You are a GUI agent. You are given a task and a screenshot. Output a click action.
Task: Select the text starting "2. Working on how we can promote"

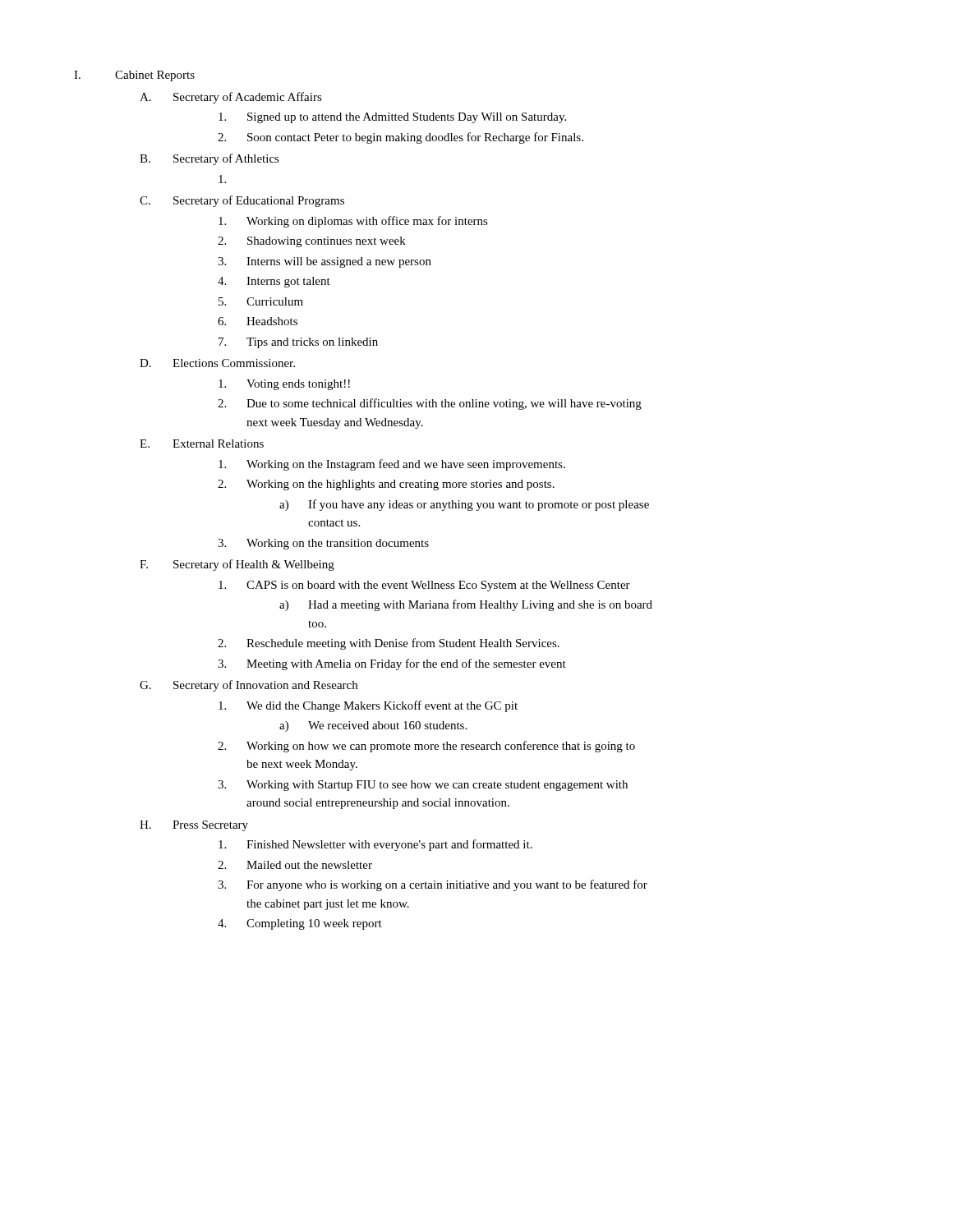pos(426,755)
